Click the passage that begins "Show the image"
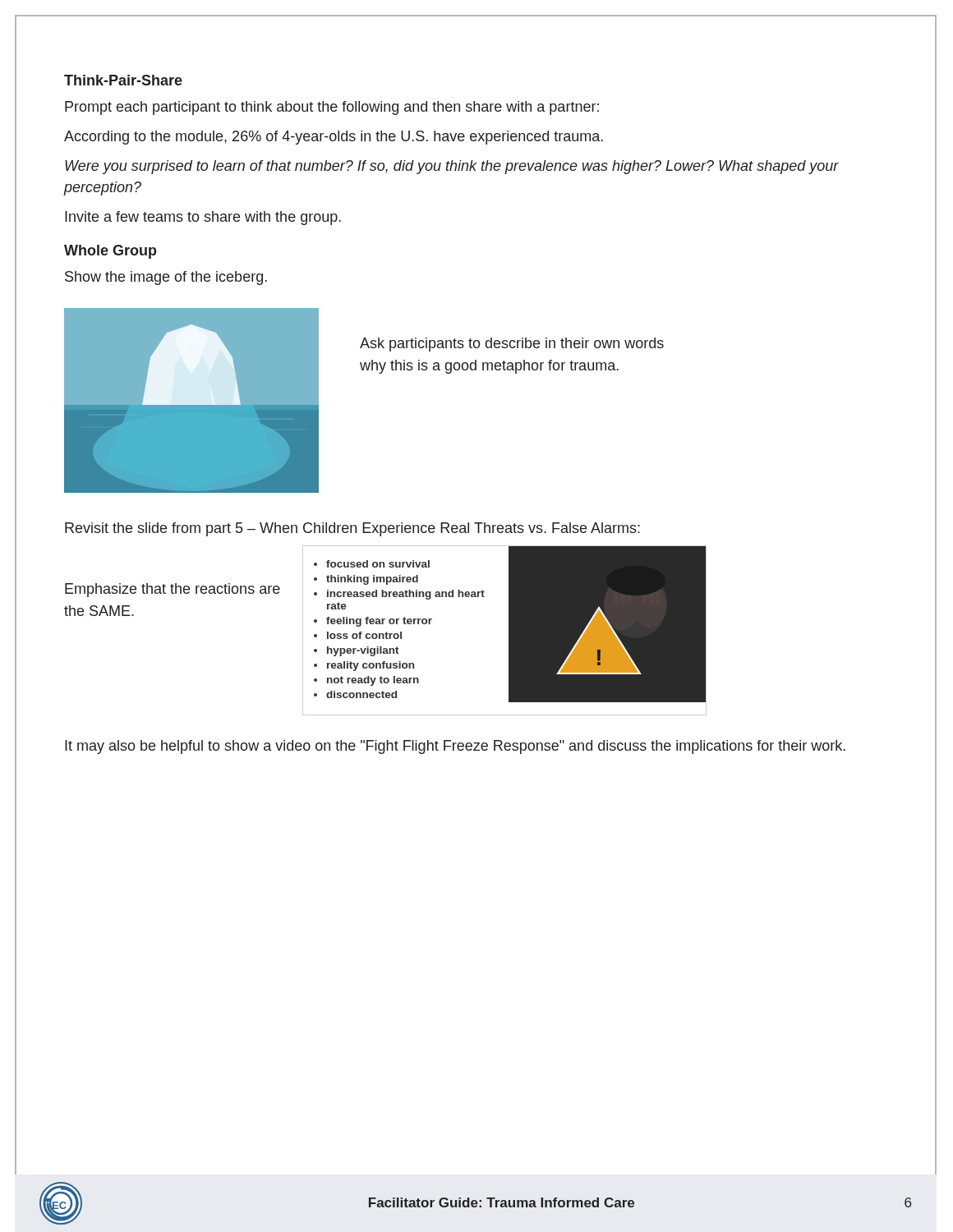 (166, 277)
